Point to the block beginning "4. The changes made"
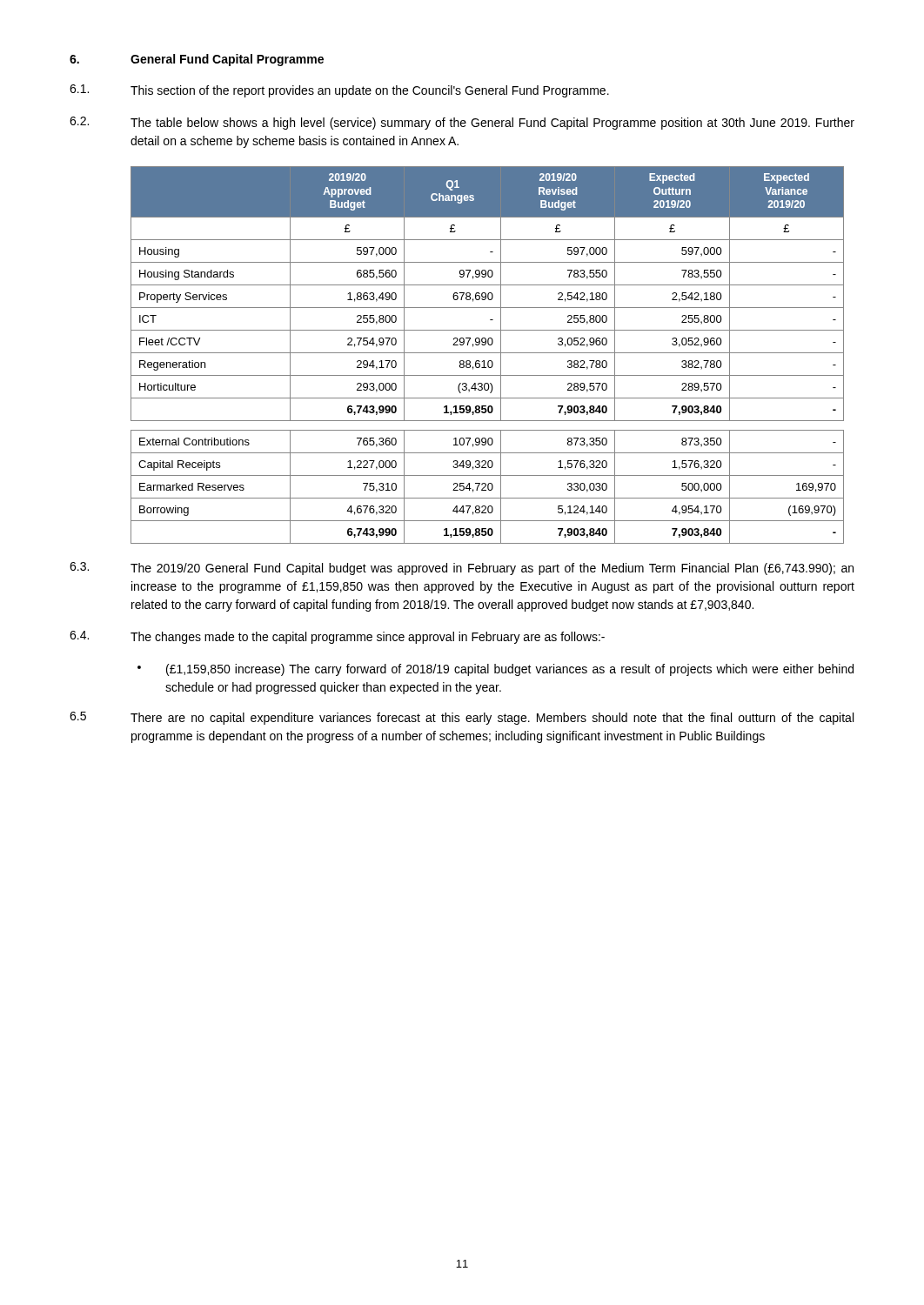 462,637
